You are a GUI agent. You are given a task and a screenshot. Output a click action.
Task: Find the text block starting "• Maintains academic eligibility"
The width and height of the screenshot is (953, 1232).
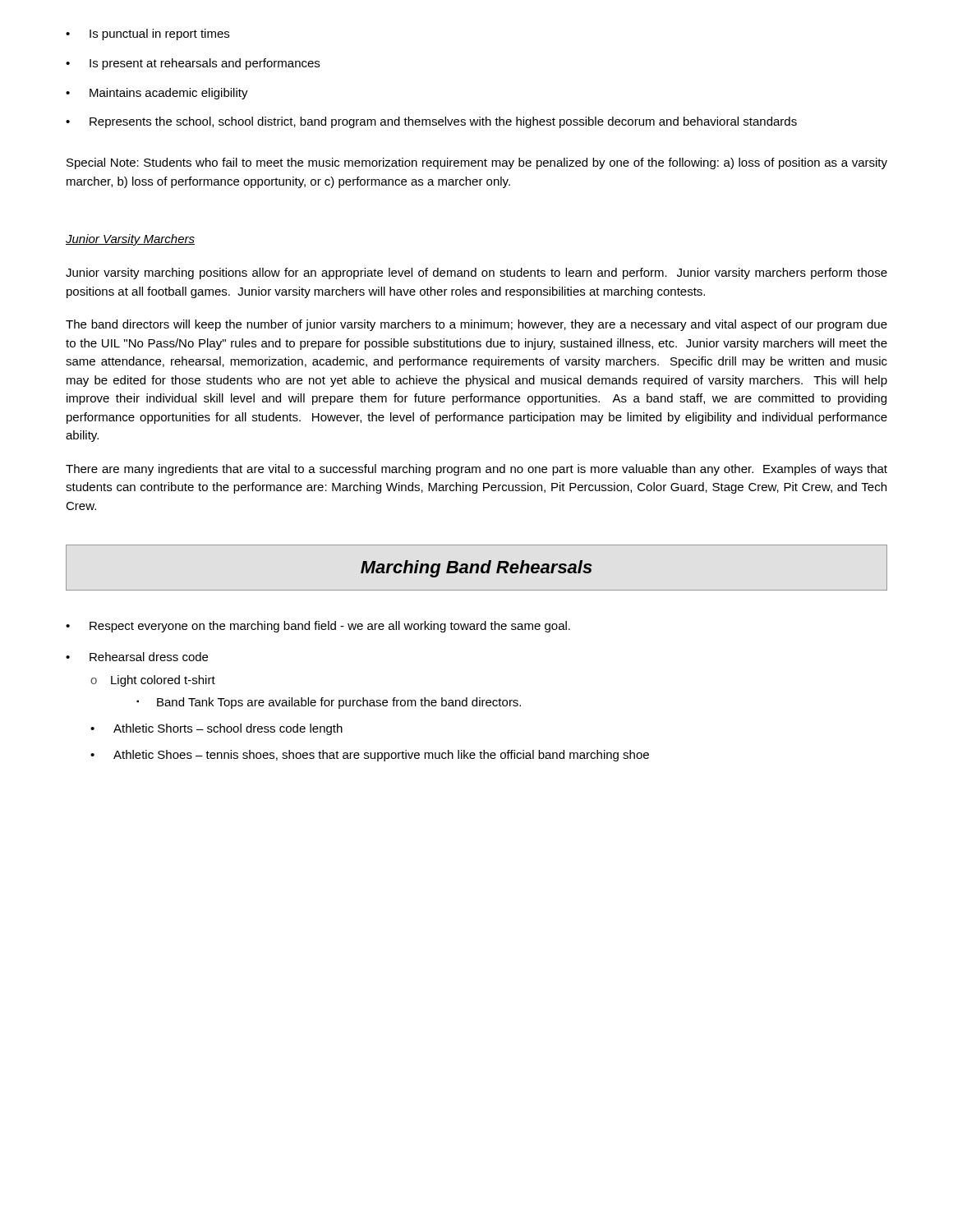point(157,94)
